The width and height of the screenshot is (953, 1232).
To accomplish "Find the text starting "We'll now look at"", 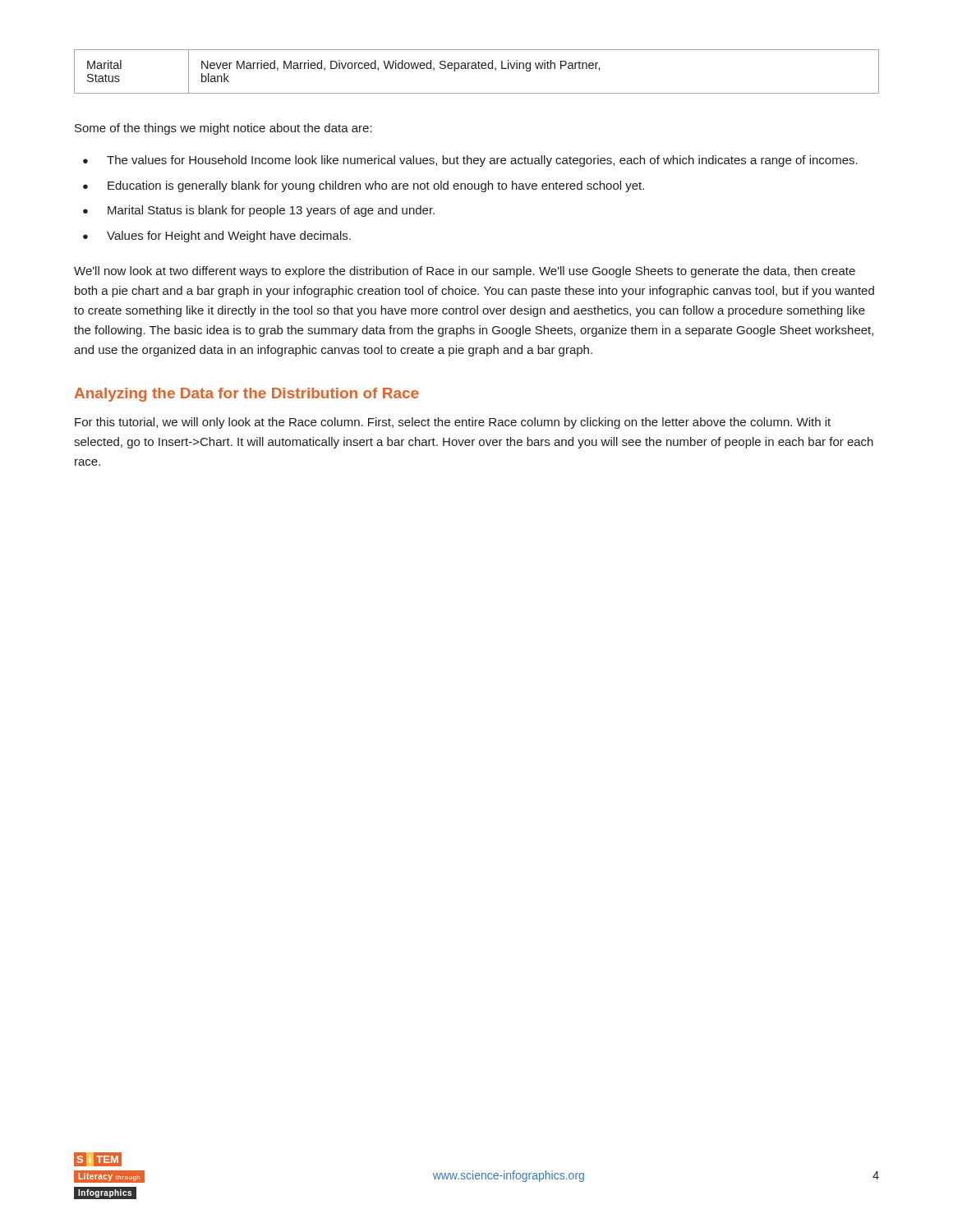I will pos(474,310).
